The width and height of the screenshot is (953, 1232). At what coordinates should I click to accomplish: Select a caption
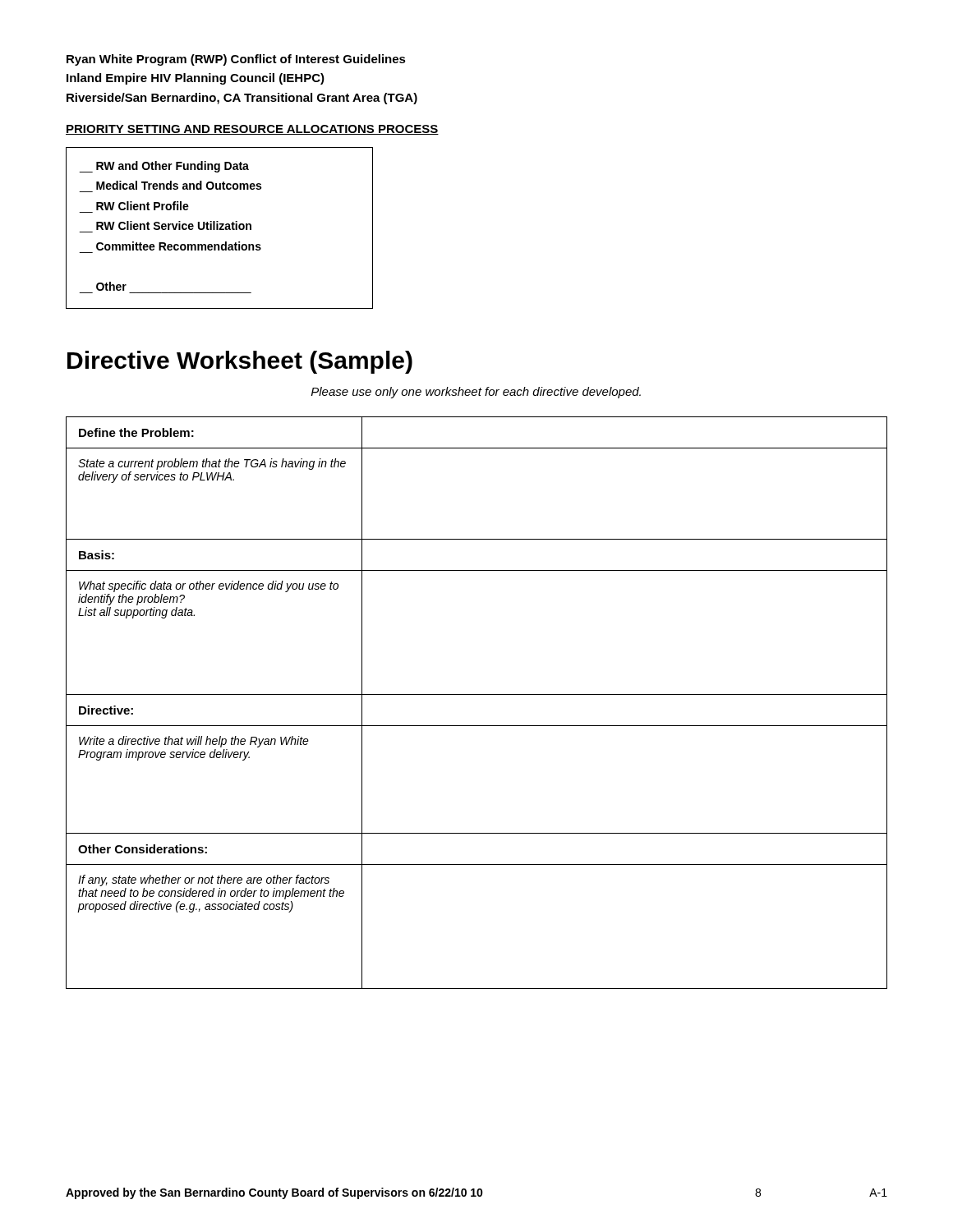pyautogui.click(x=476, y=392)
